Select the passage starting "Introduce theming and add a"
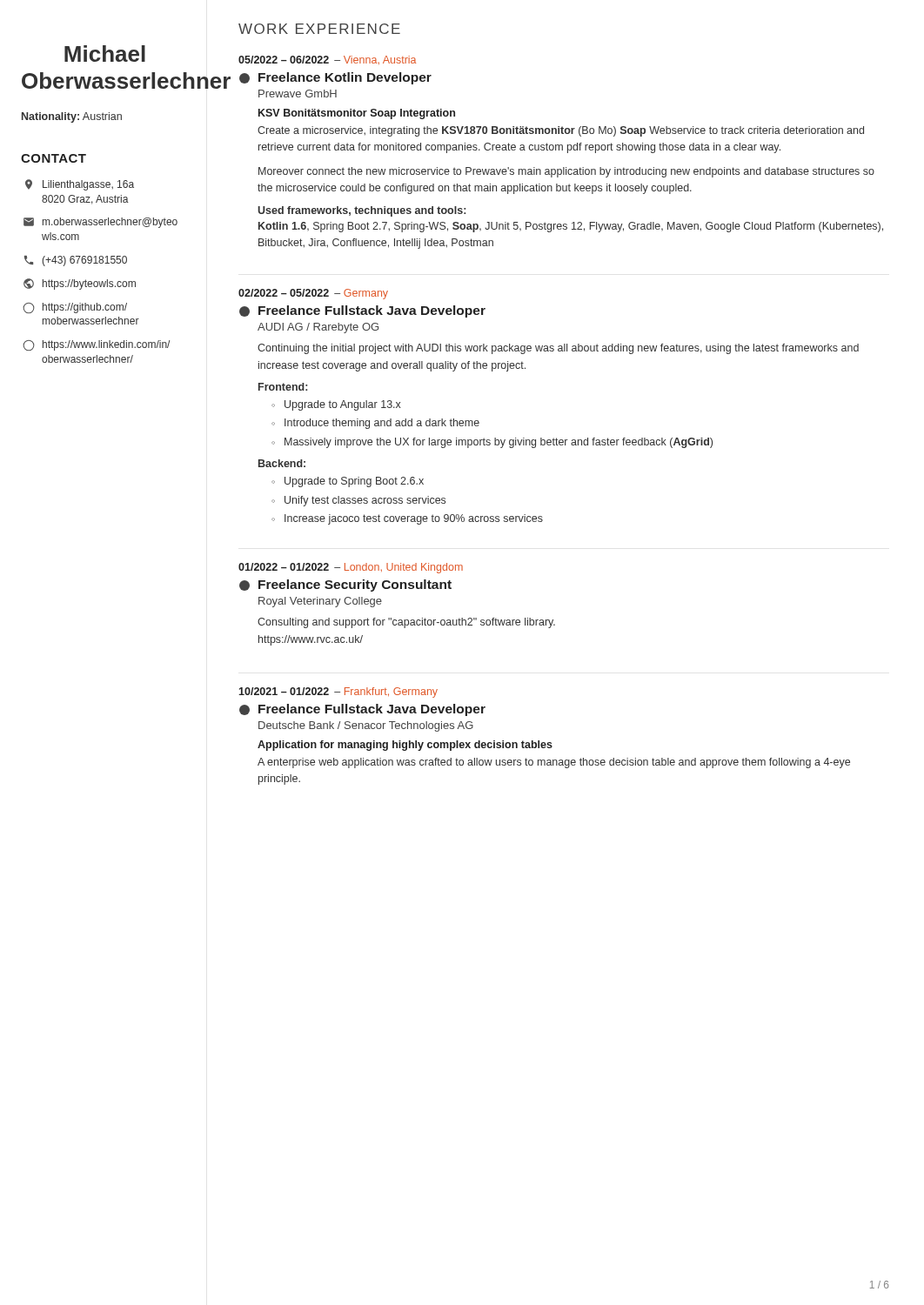Image resolution: width=924 pixels, height=1305 pixels. pyautogui.click(x=382, y=423)
